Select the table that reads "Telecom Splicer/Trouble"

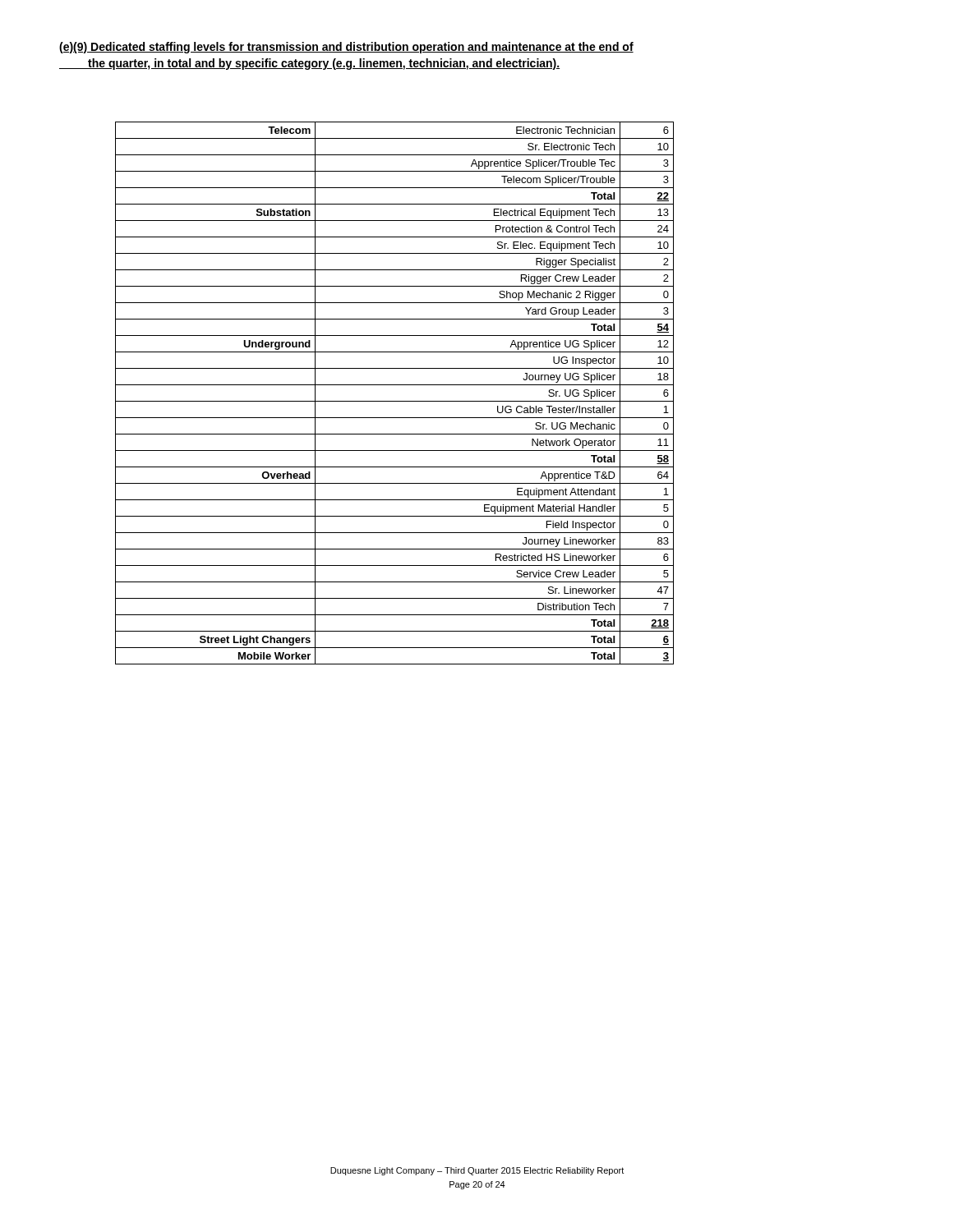(394, 393)
